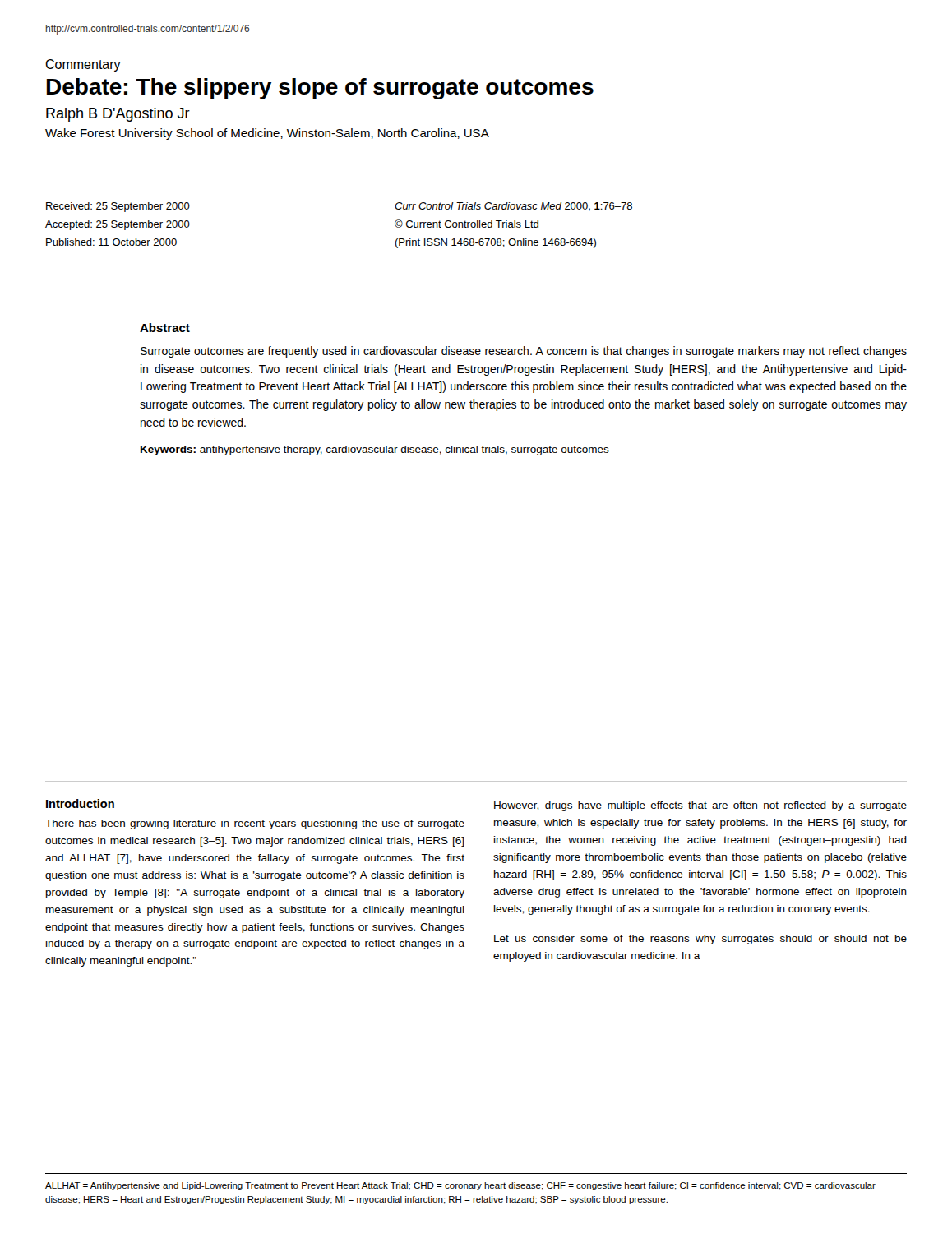Locate the passage starting "Curr Control Trials Cardiovasc Med 2000, 1:76–78"
952x1233 pixels.
click(514, 224)
